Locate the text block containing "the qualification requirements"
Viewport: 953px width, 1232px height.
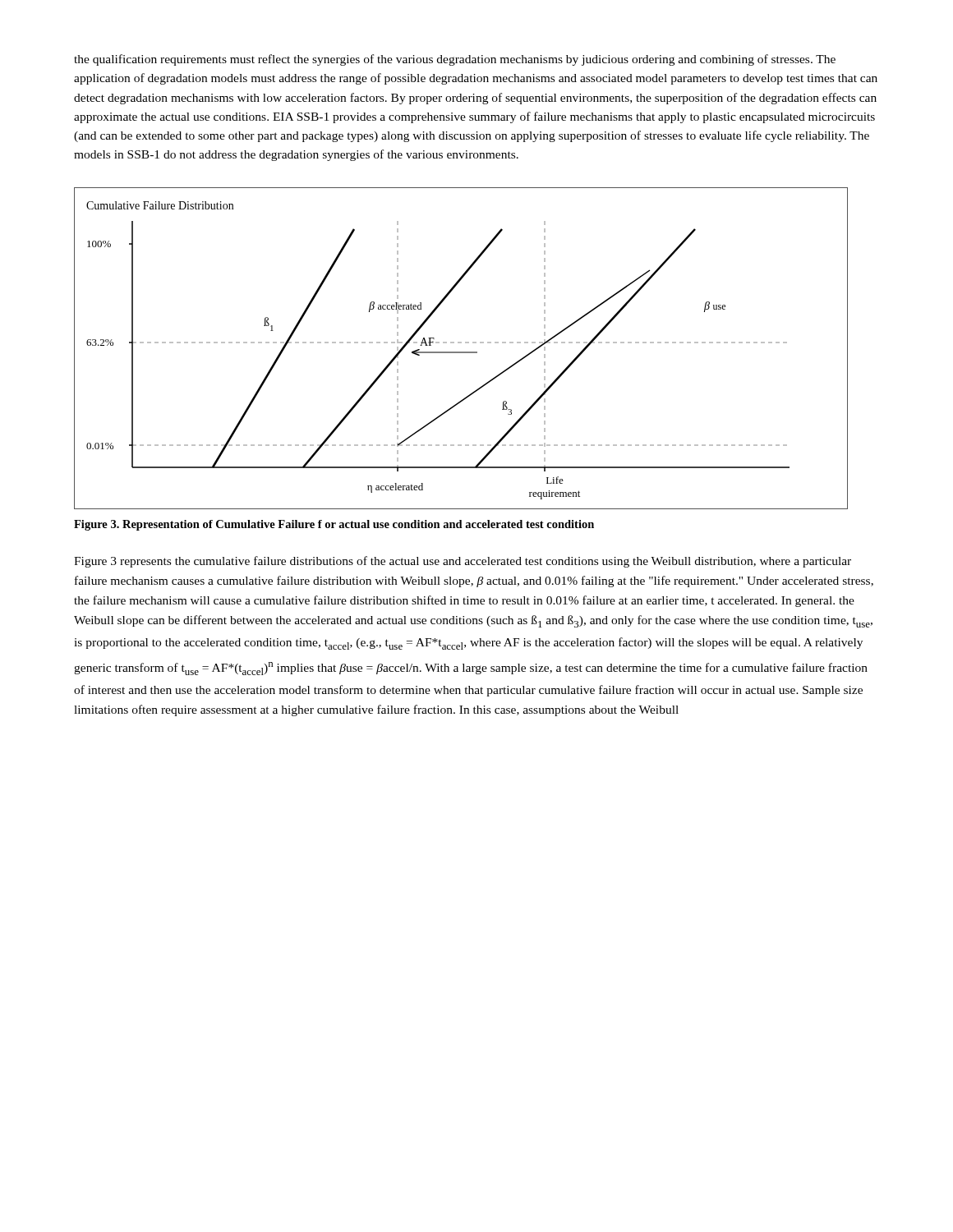[x=476, y=106]
